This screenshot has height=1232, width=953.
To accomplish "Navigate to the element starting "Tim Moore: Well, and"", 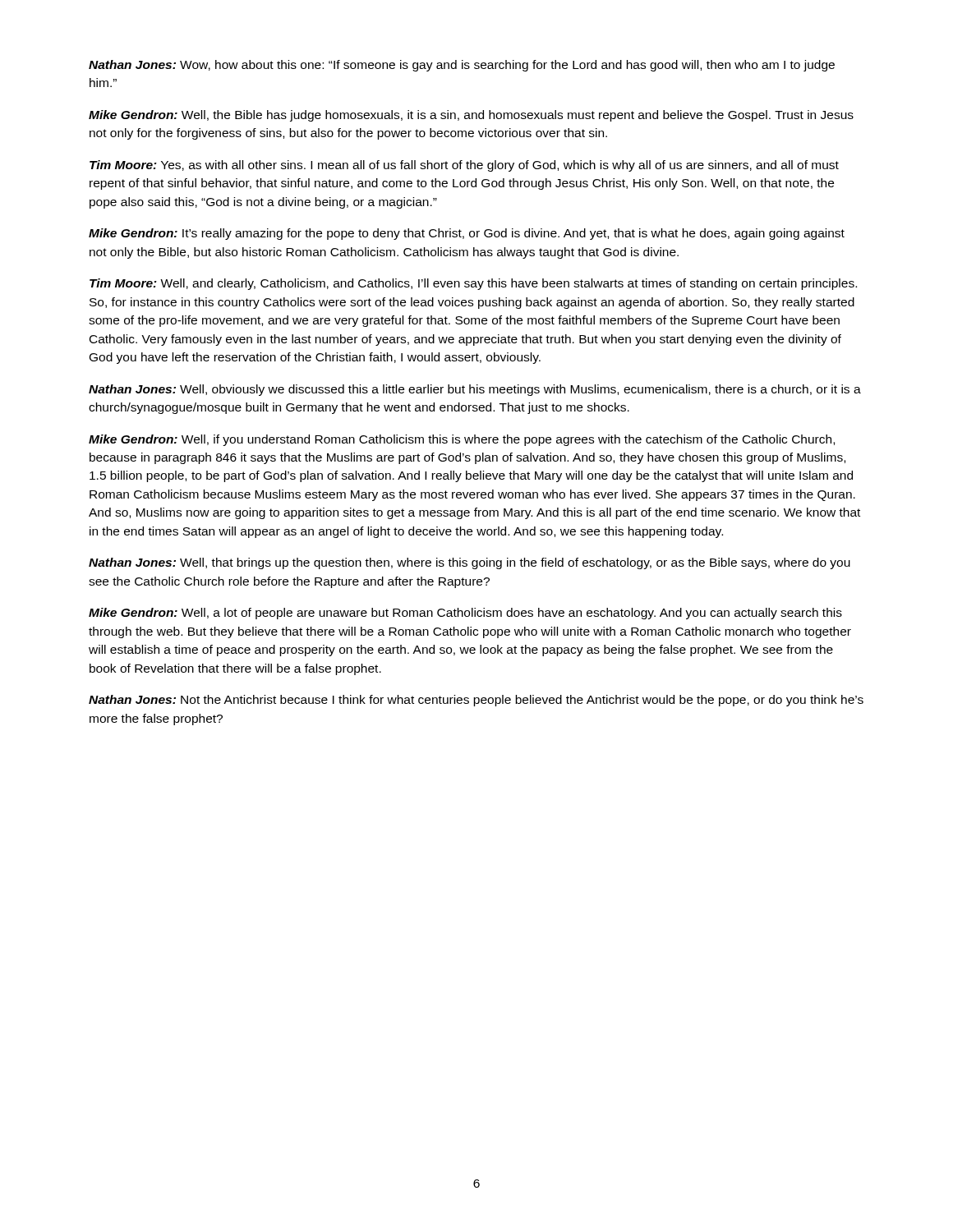I will [x=473, y=320].
